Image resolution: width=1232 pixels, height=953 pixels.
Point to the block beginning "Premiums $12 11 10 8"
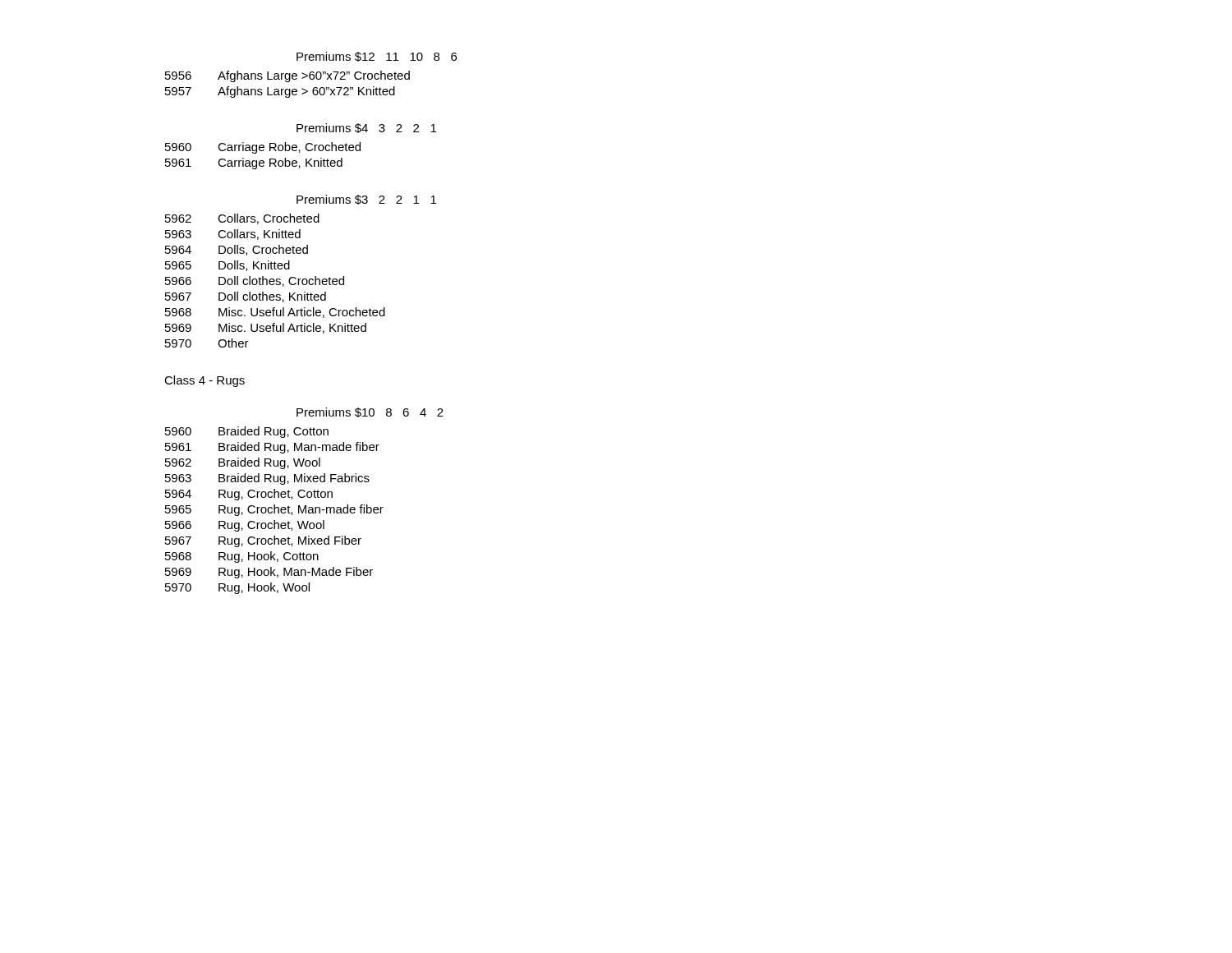pyautogui.click(x=370, y=56)
